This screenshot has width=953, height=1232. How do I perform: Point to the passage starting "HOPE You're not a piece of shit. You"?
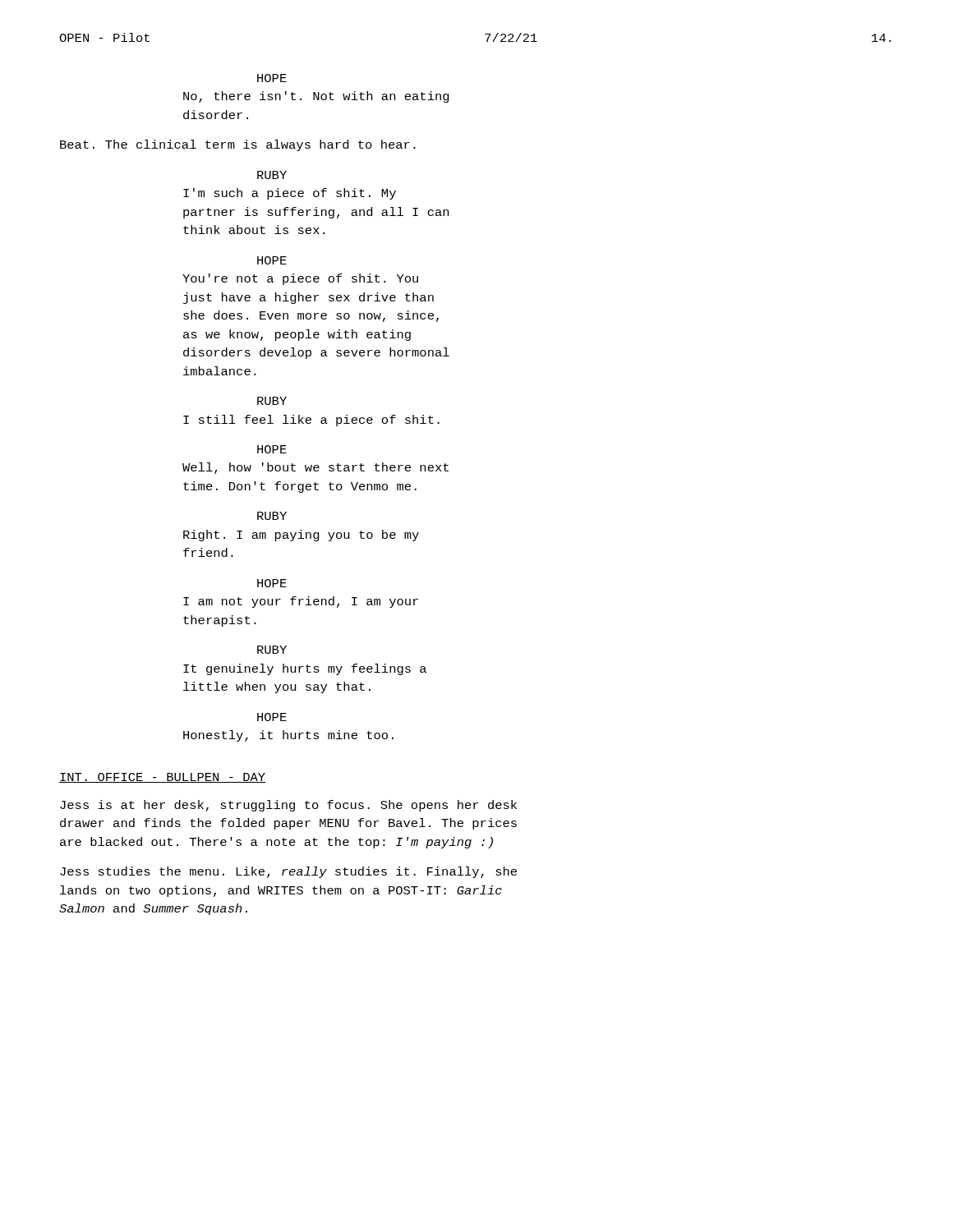[272, 260]
